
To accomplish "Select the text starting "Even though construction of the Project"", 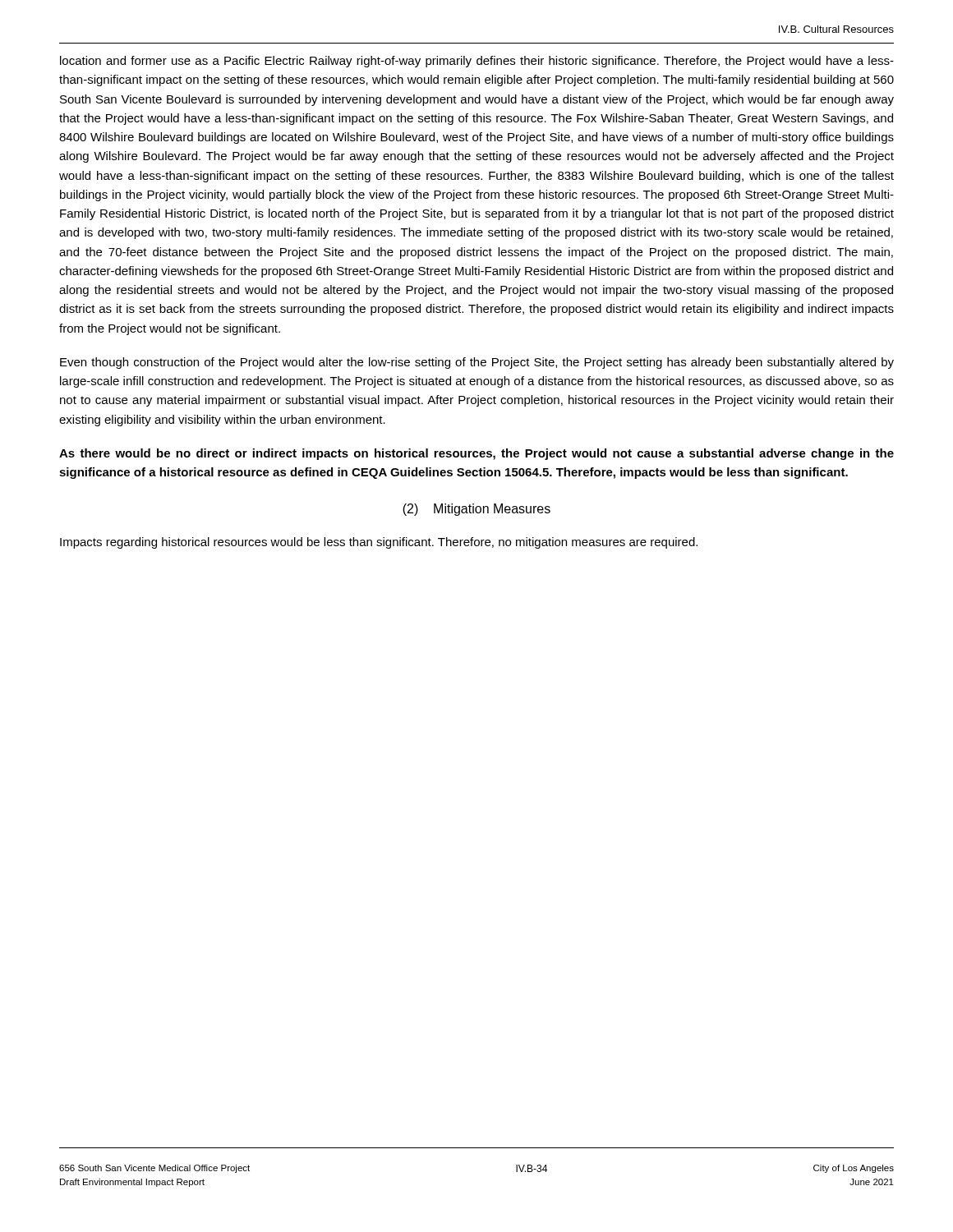I will click(476, 390).
